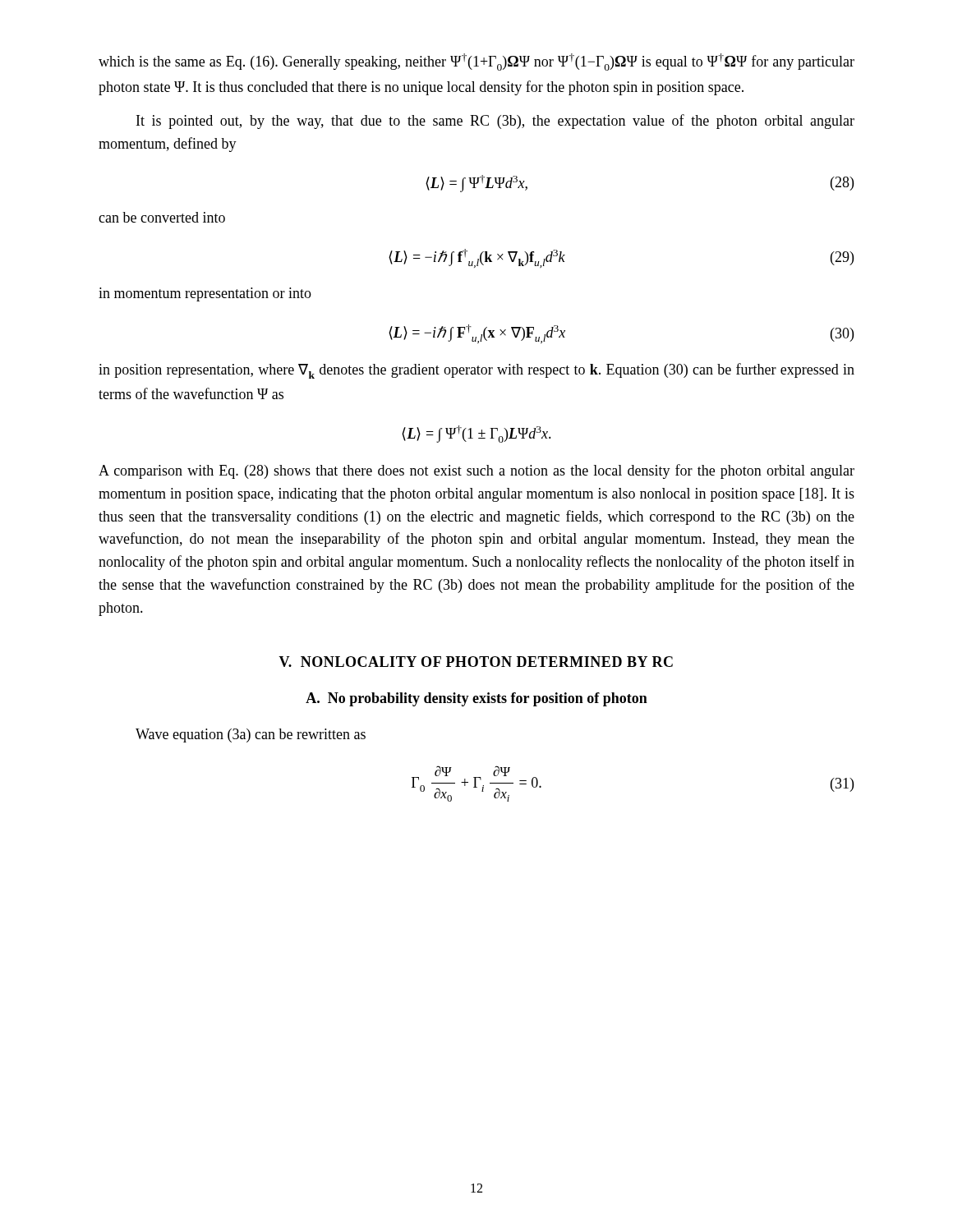The width and height of the screenshot is (953, 1232).
Task: Find the element starting "in position representation, where"
Action: [x=476, y=382]
